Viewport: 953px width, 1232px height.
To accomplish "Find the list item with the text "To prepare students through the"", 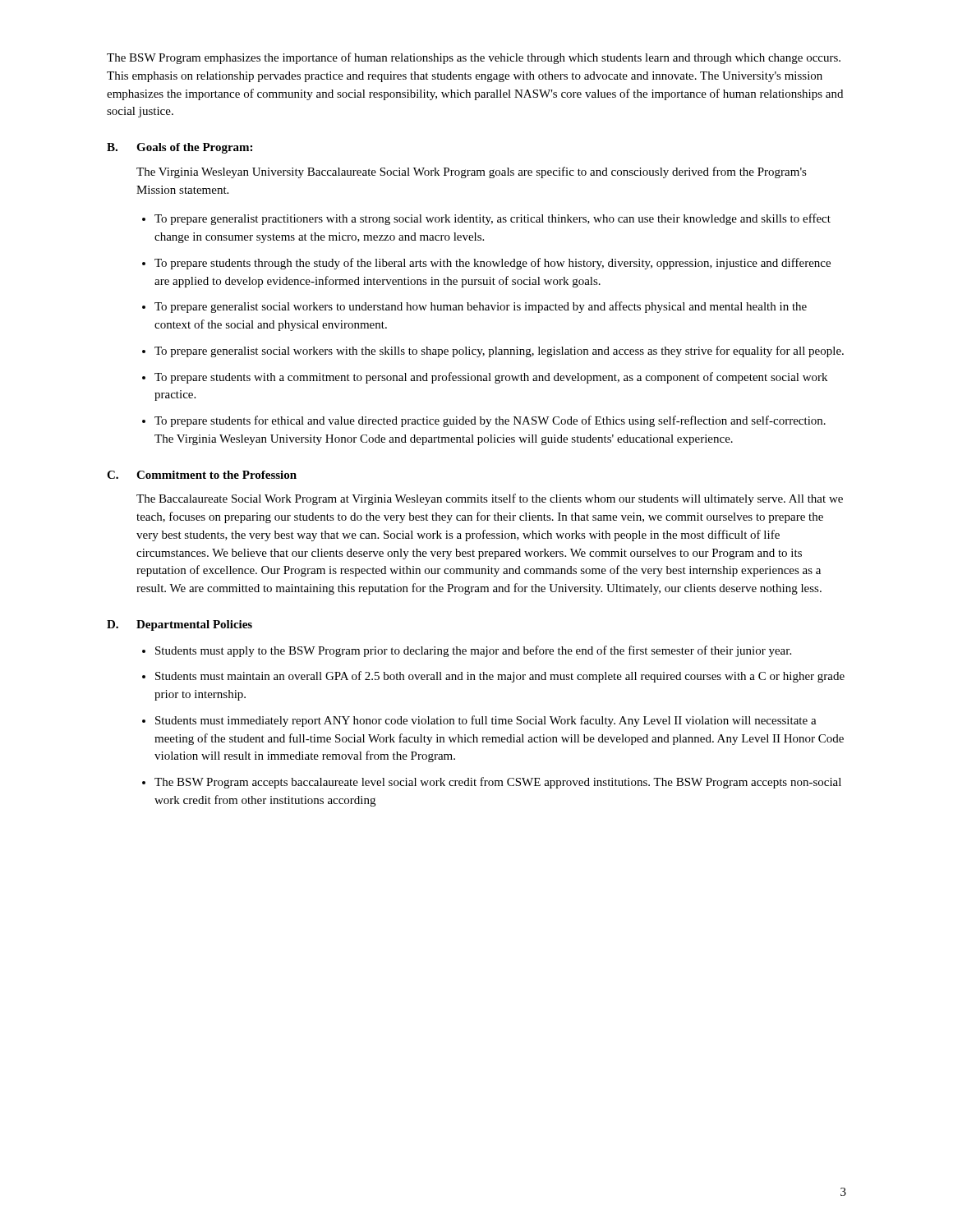I will pos(493,272).
